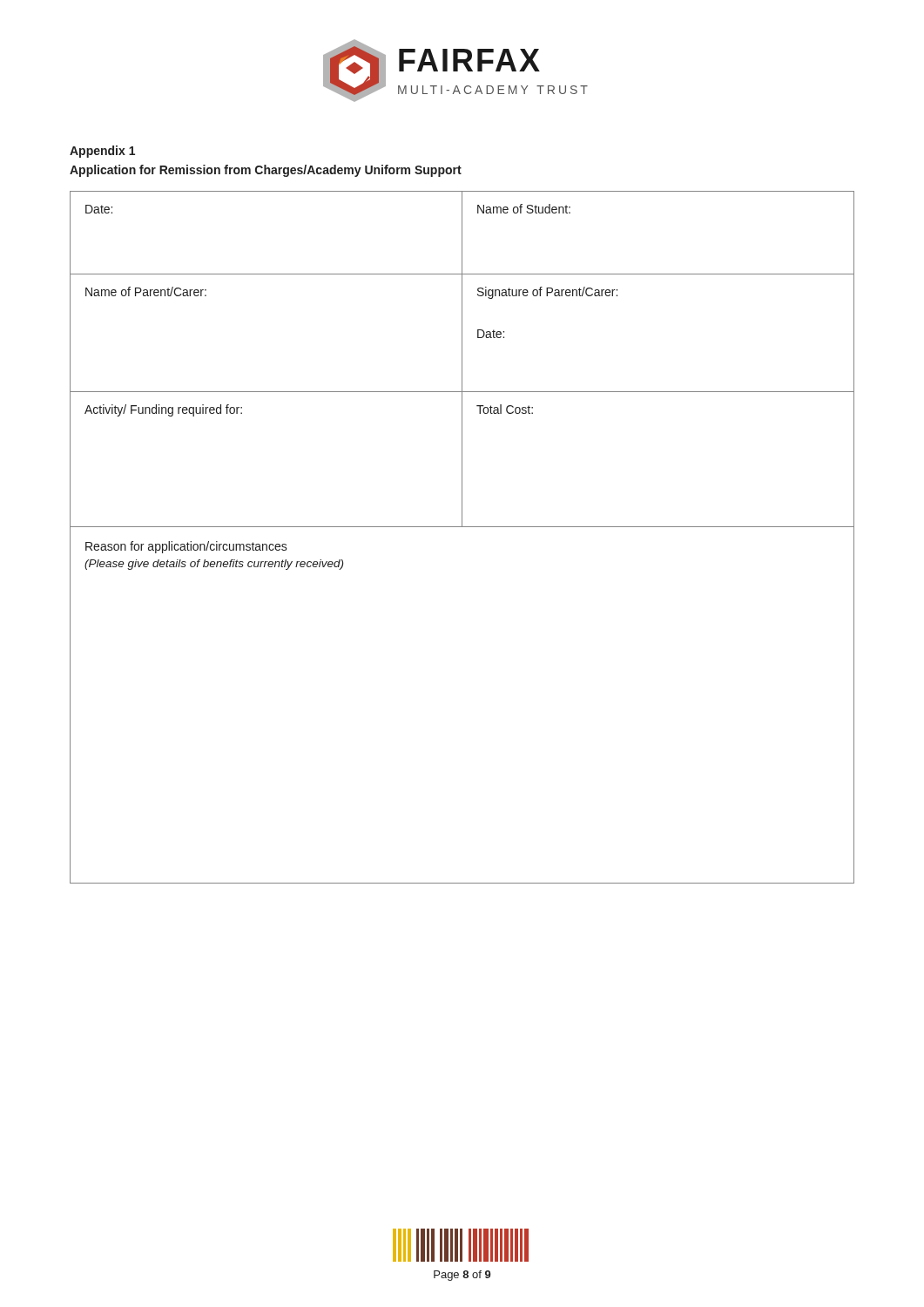The image size is (924, 1307).
Task: Find the table that mentions "Reason for application/circumstances"
Action: pyautogui.click(x=462, y=705)
